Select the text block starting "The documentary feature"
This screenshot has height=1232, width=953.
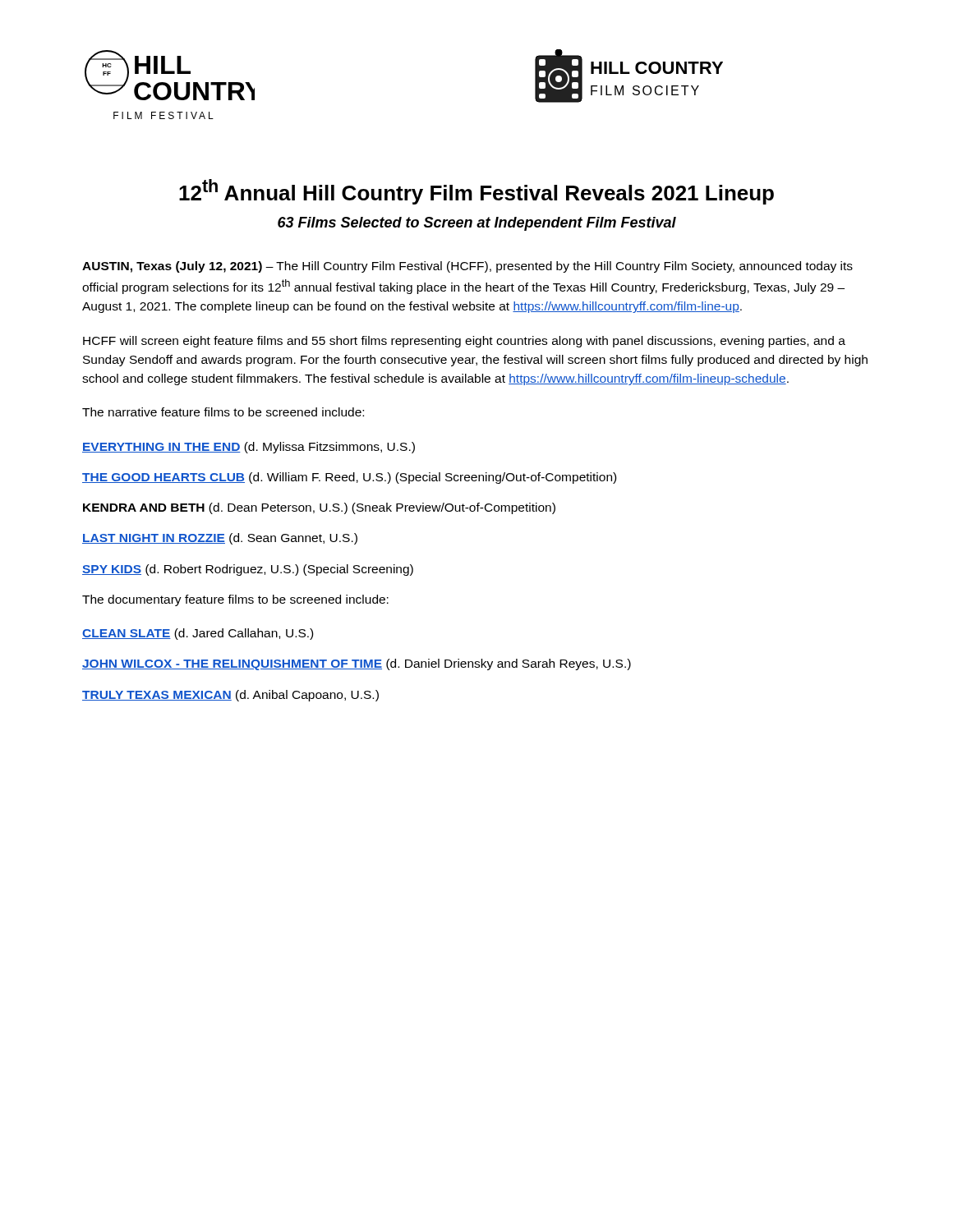coord(236,599)
